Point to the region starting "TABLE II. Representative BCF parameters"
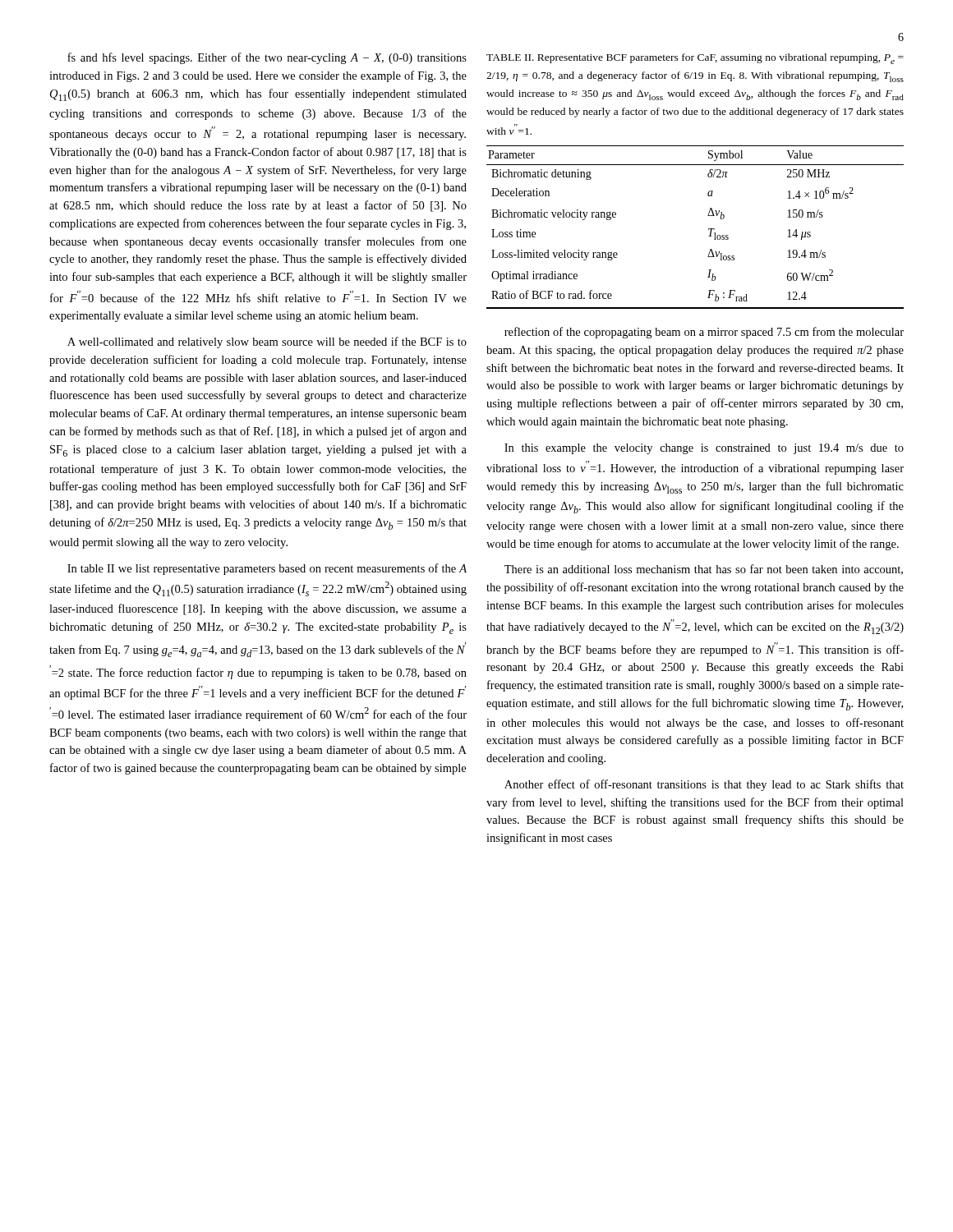 pyautogui.click(x=695, y=94)
